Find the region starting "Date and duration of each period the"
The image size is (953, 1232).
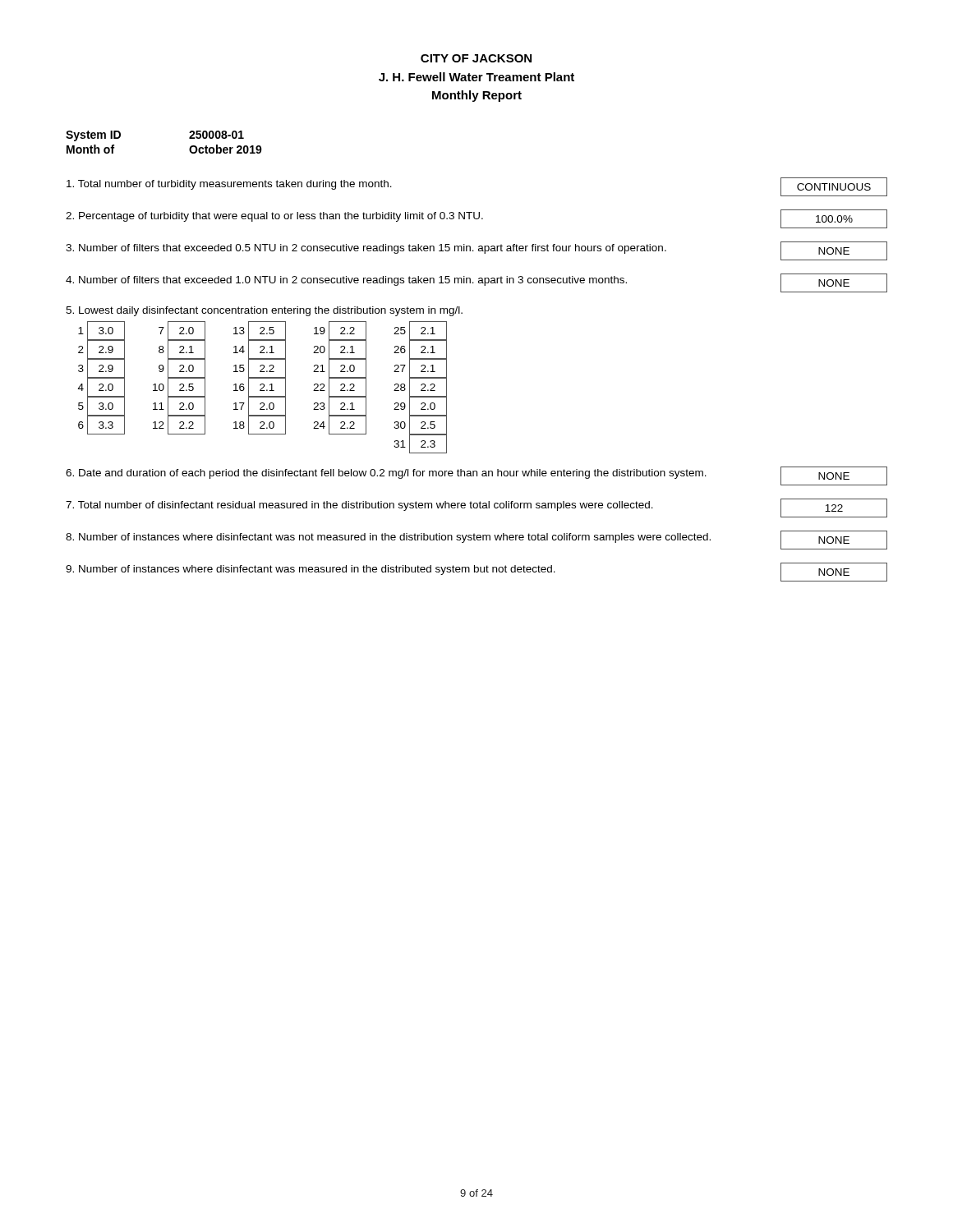coord(386,472)
